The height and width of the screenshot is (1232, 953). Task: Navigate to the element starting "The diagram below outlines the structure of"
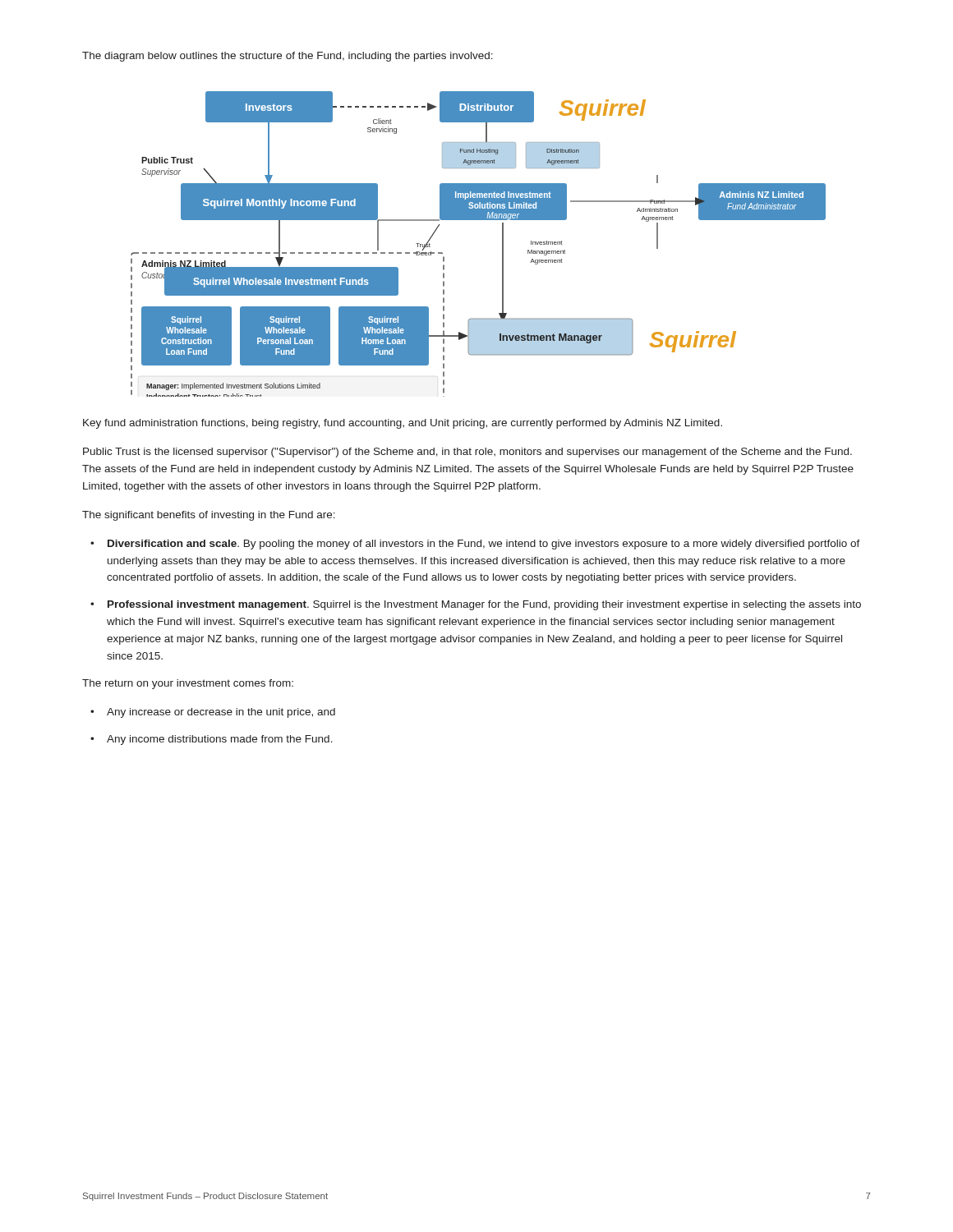[x=288, y=55]
